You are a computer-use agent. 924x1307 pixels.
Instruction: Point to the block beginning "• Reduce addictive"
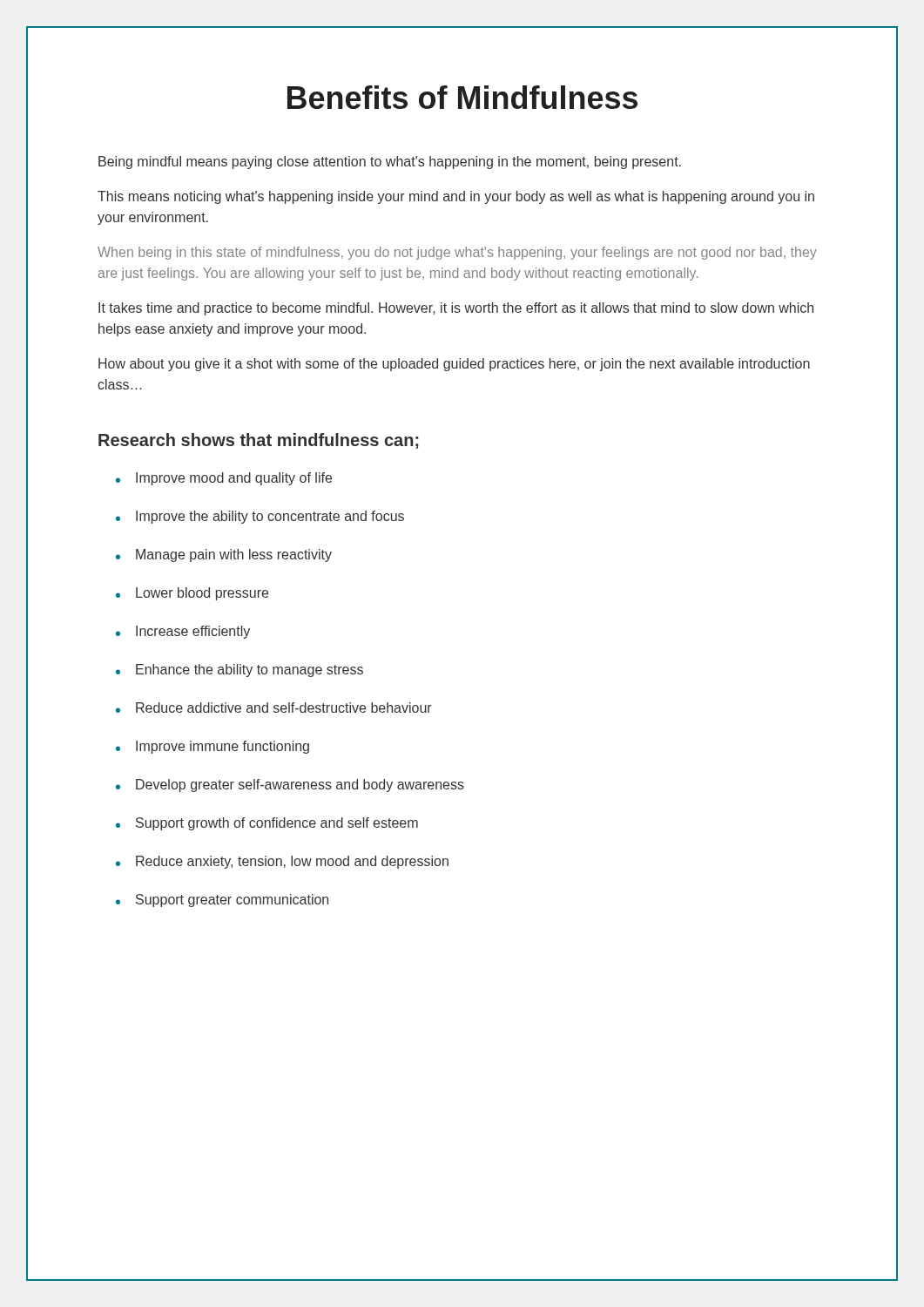tap(273, 710)
